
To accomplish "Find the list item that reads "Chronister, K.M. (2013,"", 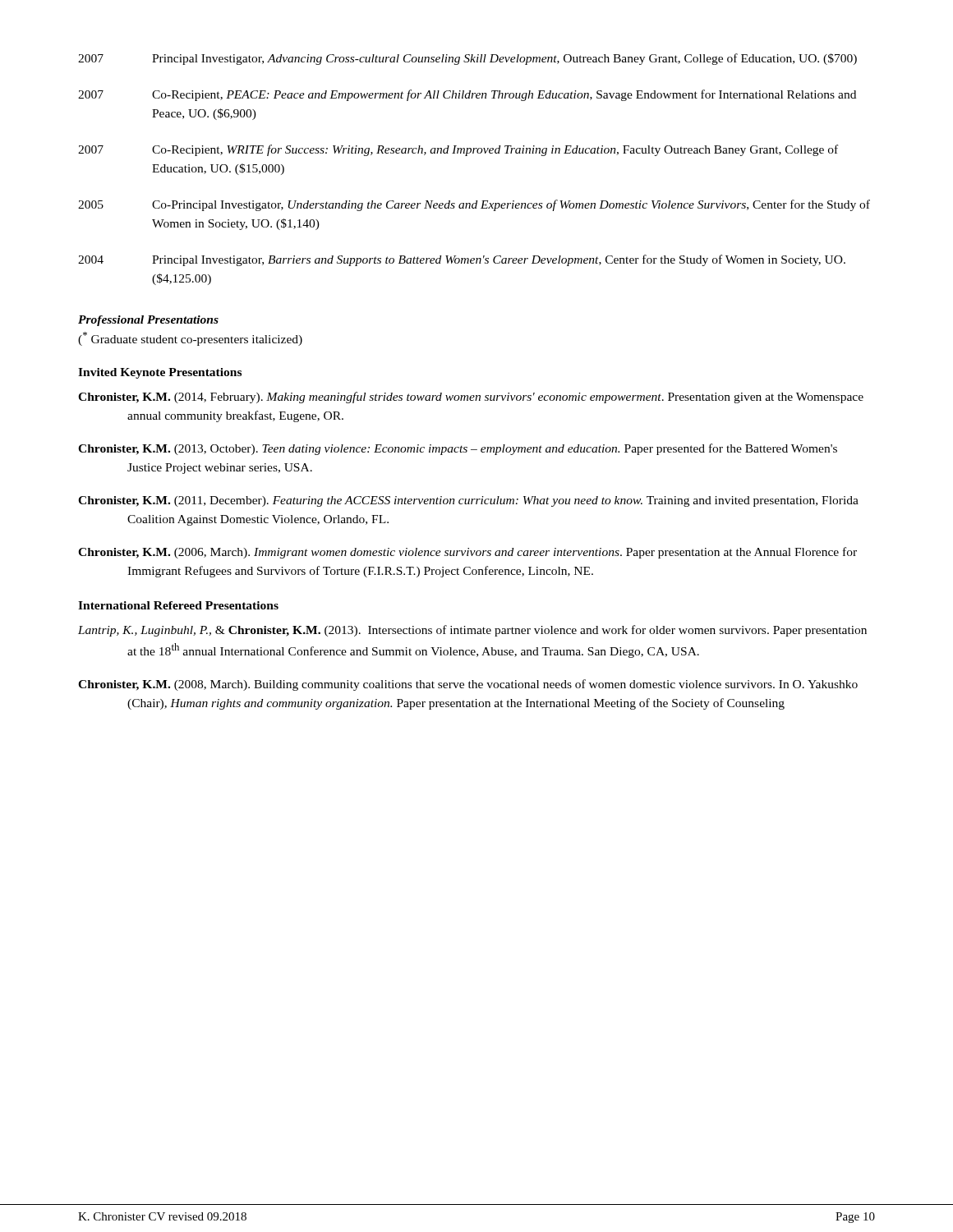I will [458, 458].
